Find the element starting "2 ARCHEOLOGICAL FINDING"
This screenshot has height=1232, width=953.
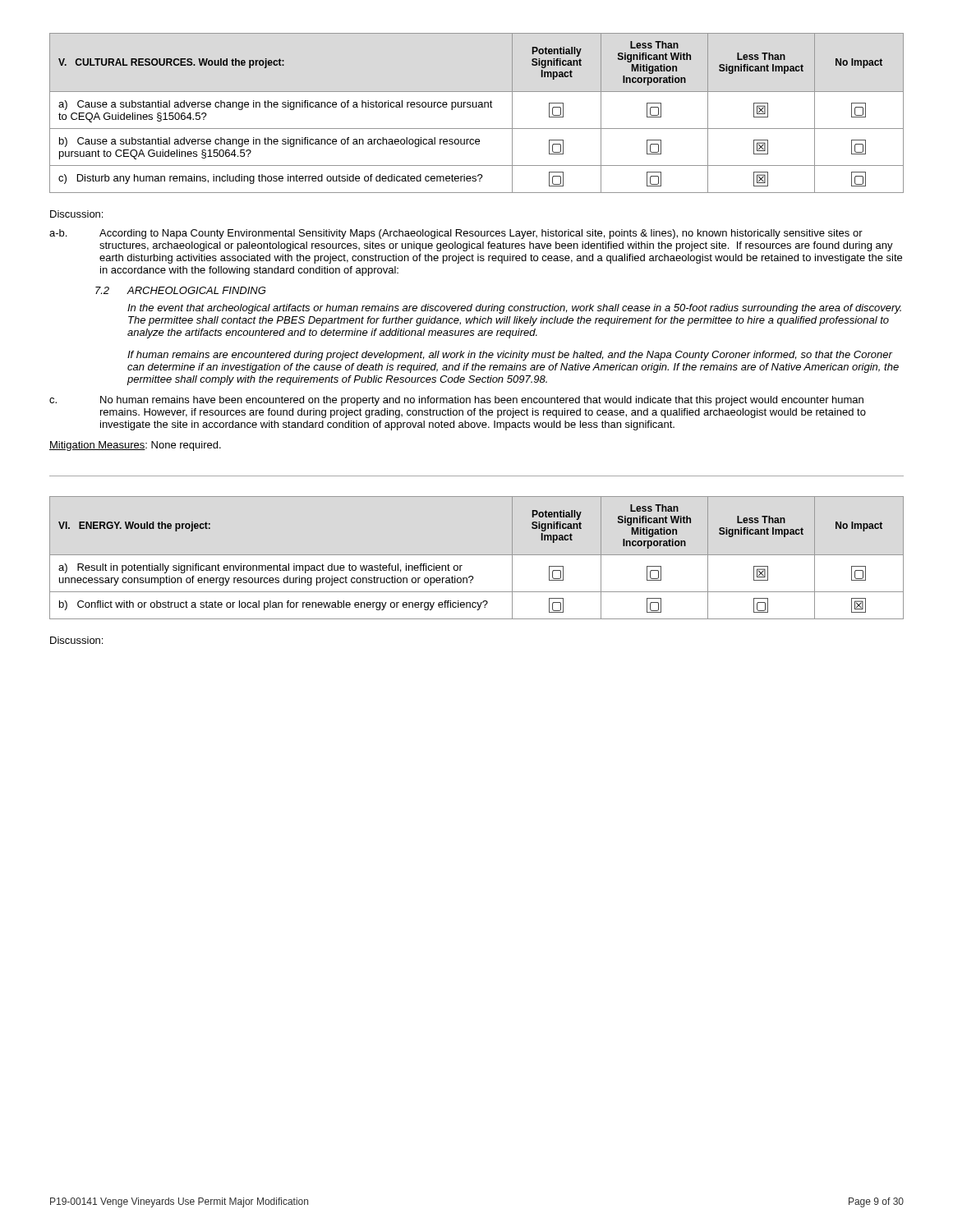tap(180, 290)
